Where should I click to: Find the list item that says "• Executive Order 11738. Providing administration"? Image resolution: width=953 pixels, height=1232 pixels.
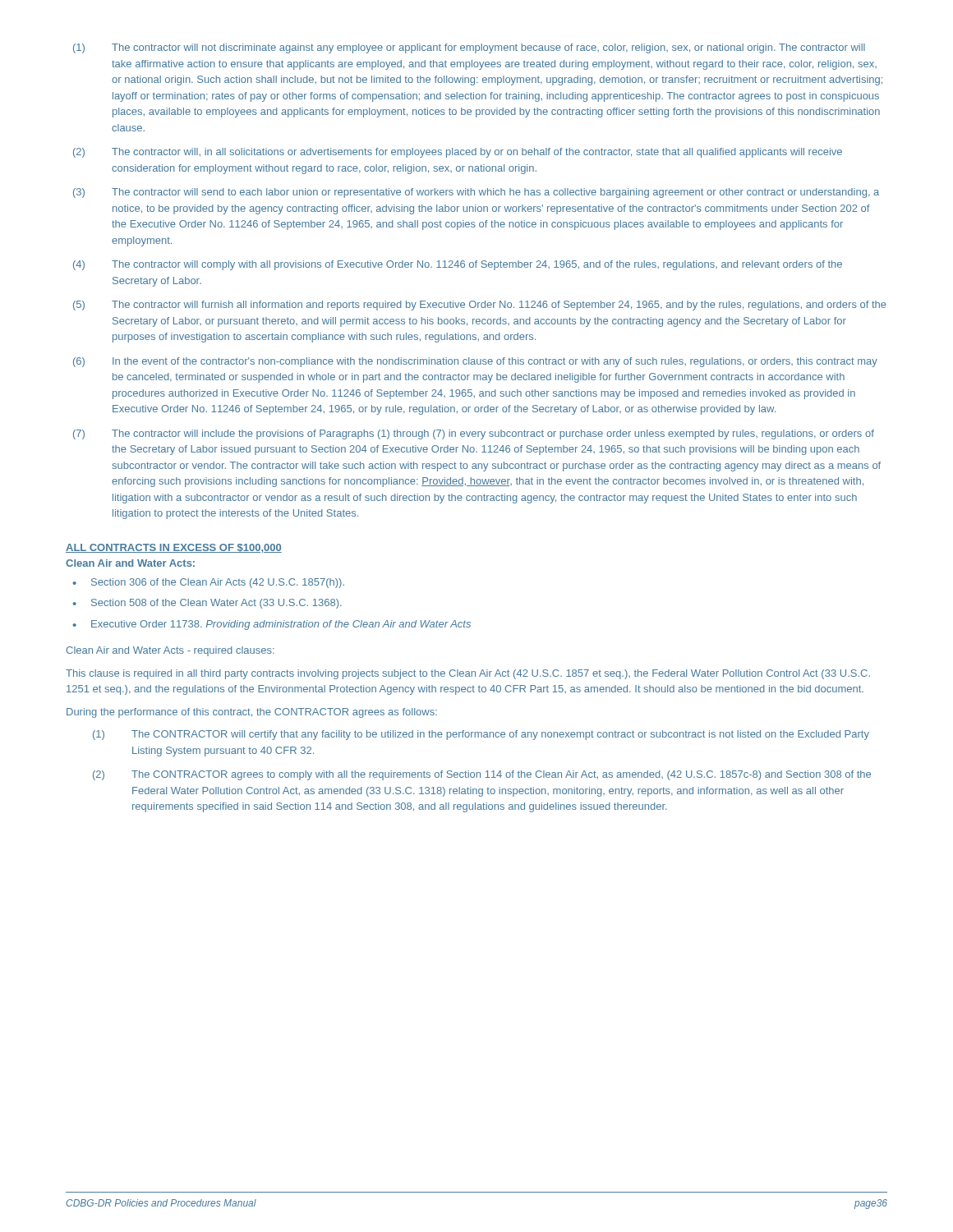(x=268, y=625)
